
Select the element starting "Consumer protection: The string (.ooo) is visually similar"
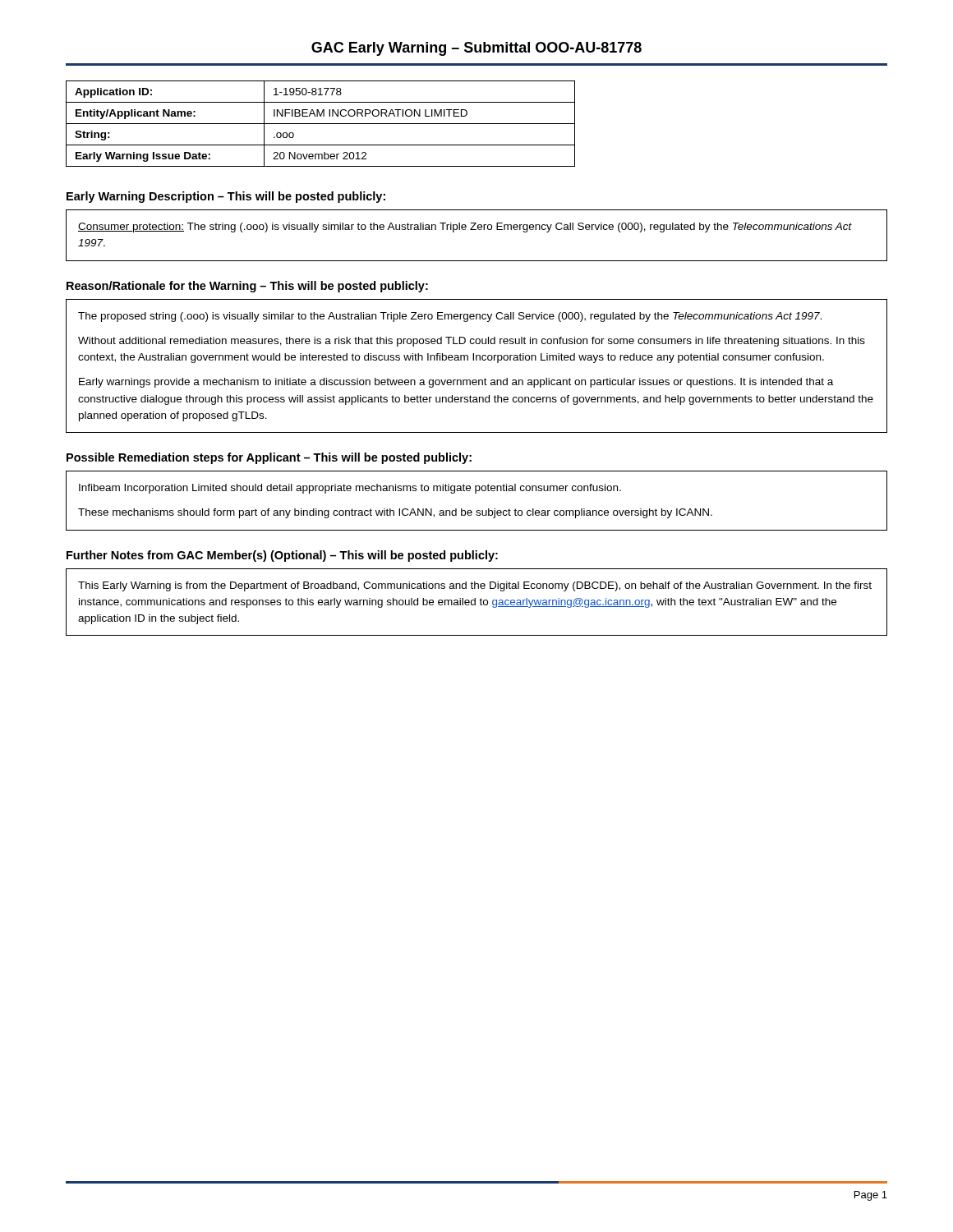click(476, 235)
